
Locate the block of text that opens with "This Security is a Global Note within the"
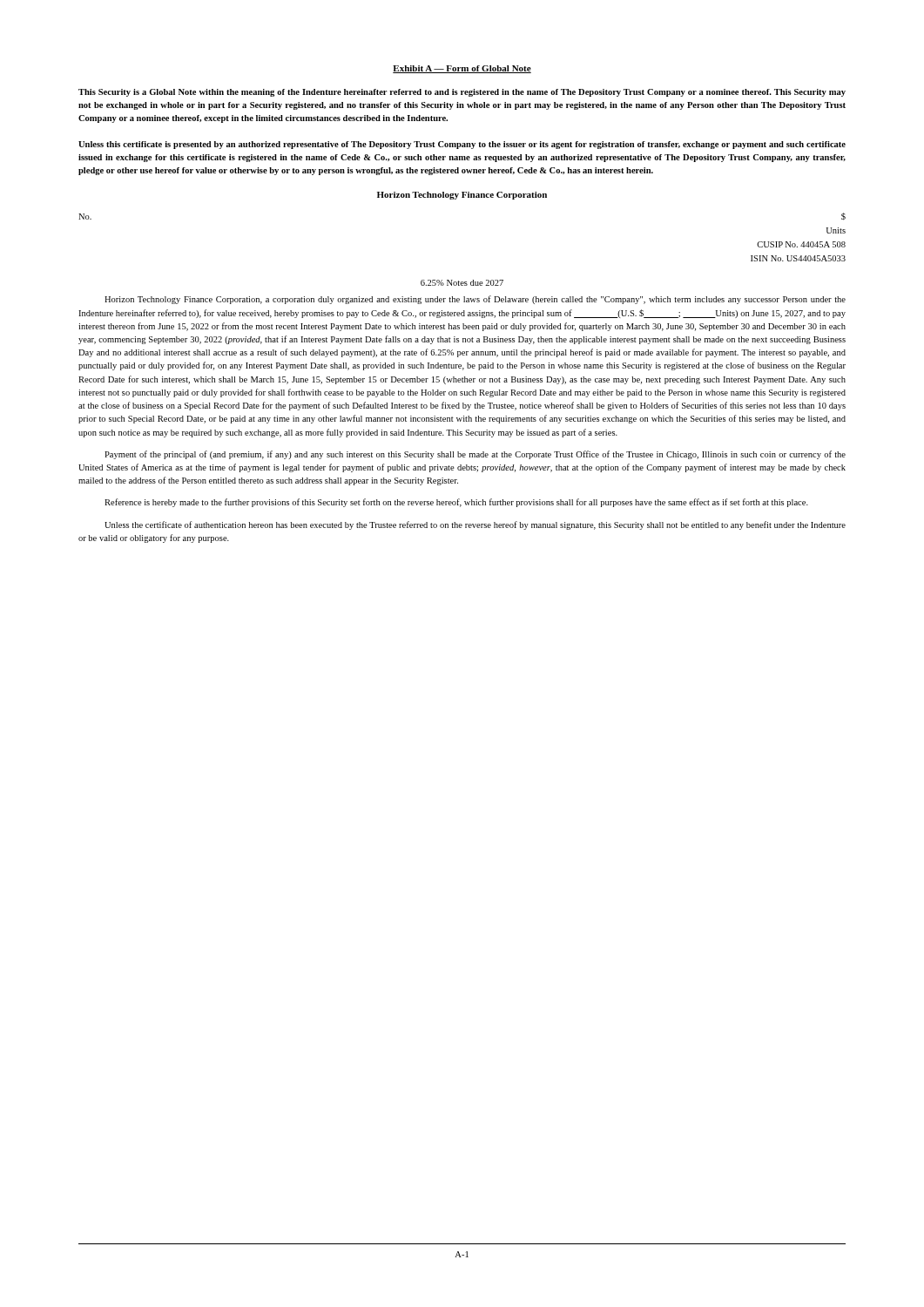coord(462,105)
